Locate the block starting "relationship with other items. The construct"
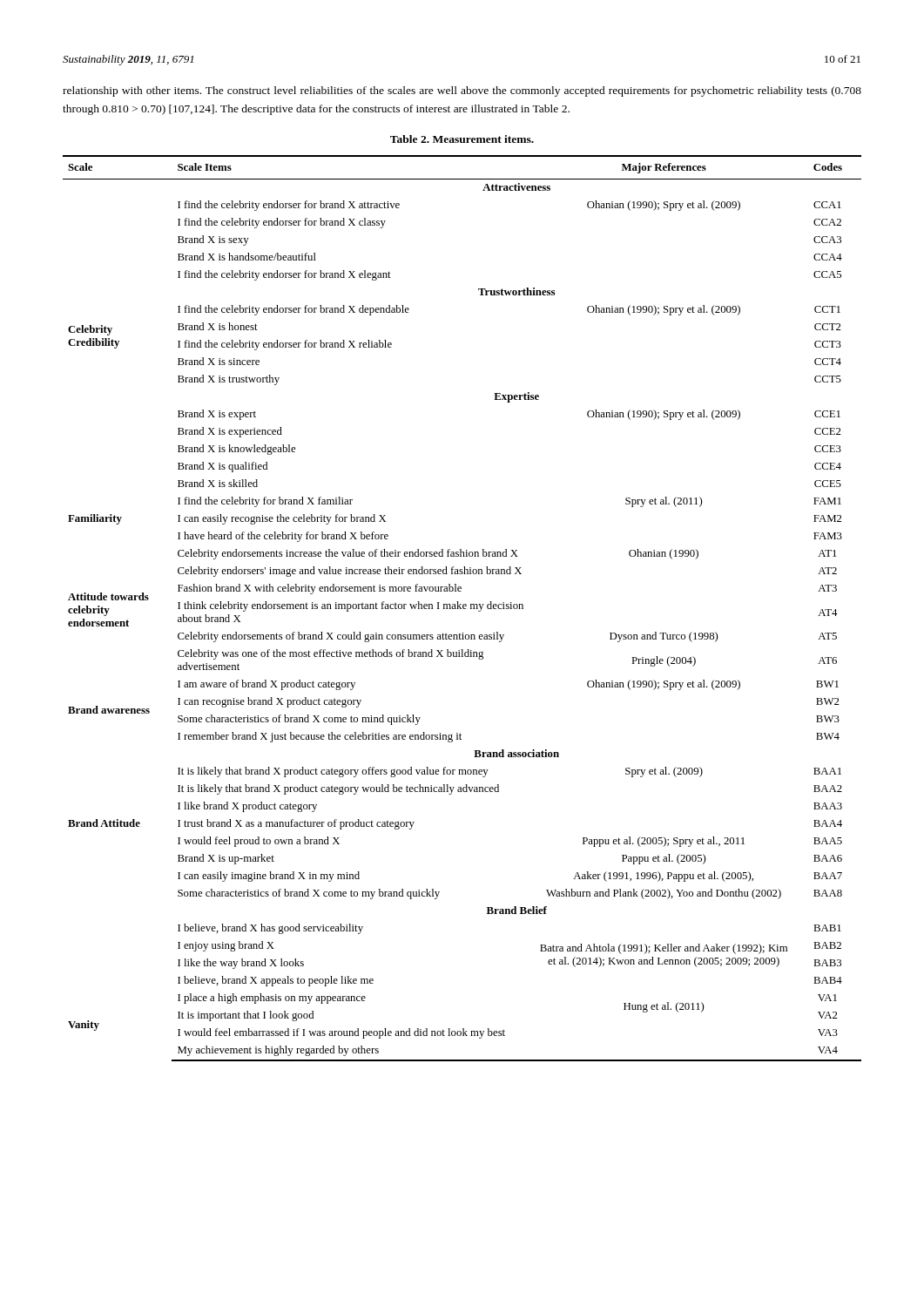The height and width of the screenshot is (1307, 924). (462, 99)
